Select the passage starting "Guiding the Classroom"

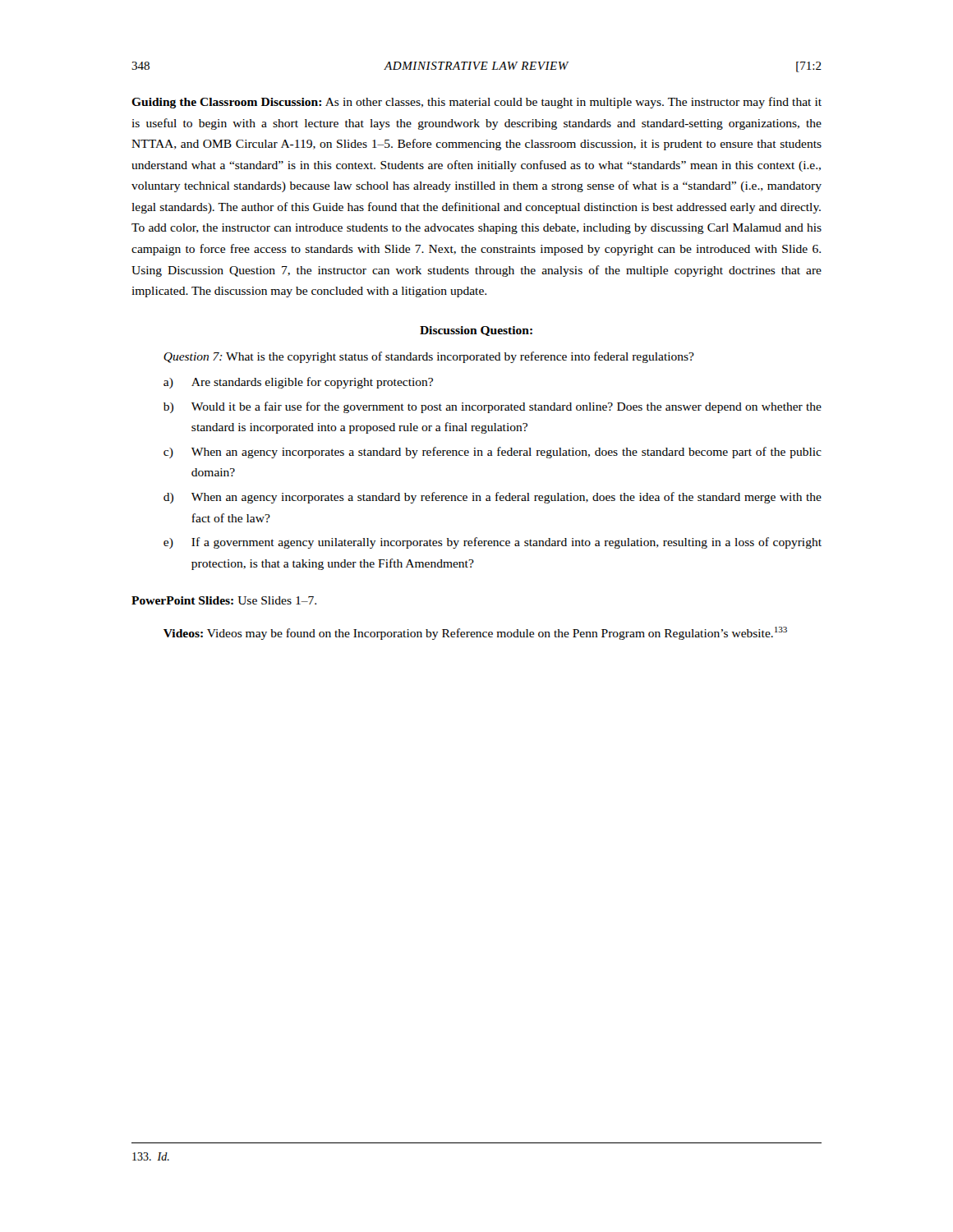tap(476, 196)
